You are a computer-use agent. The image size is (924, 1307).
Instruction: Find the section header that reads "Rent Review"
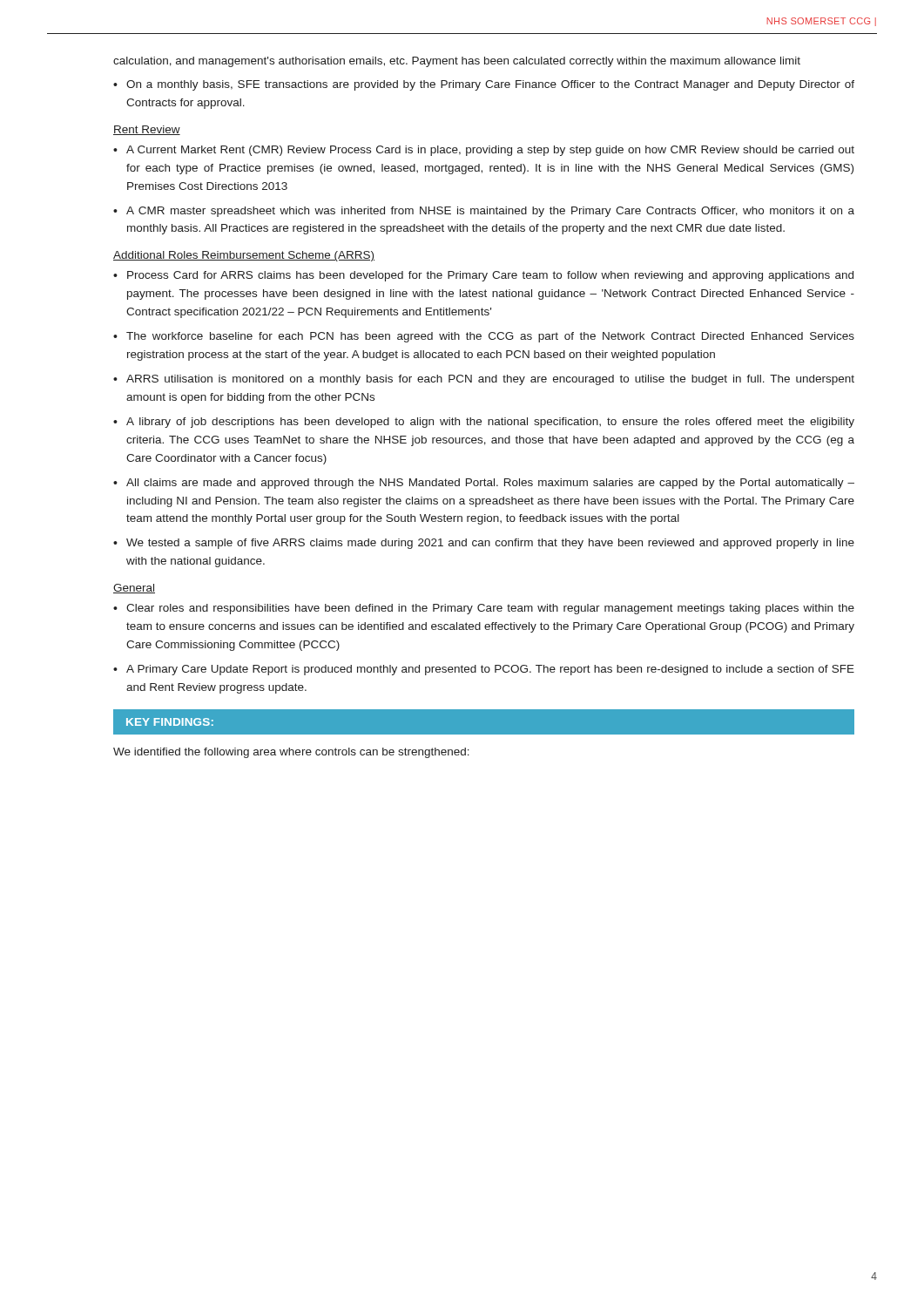[x=147, y=130]
